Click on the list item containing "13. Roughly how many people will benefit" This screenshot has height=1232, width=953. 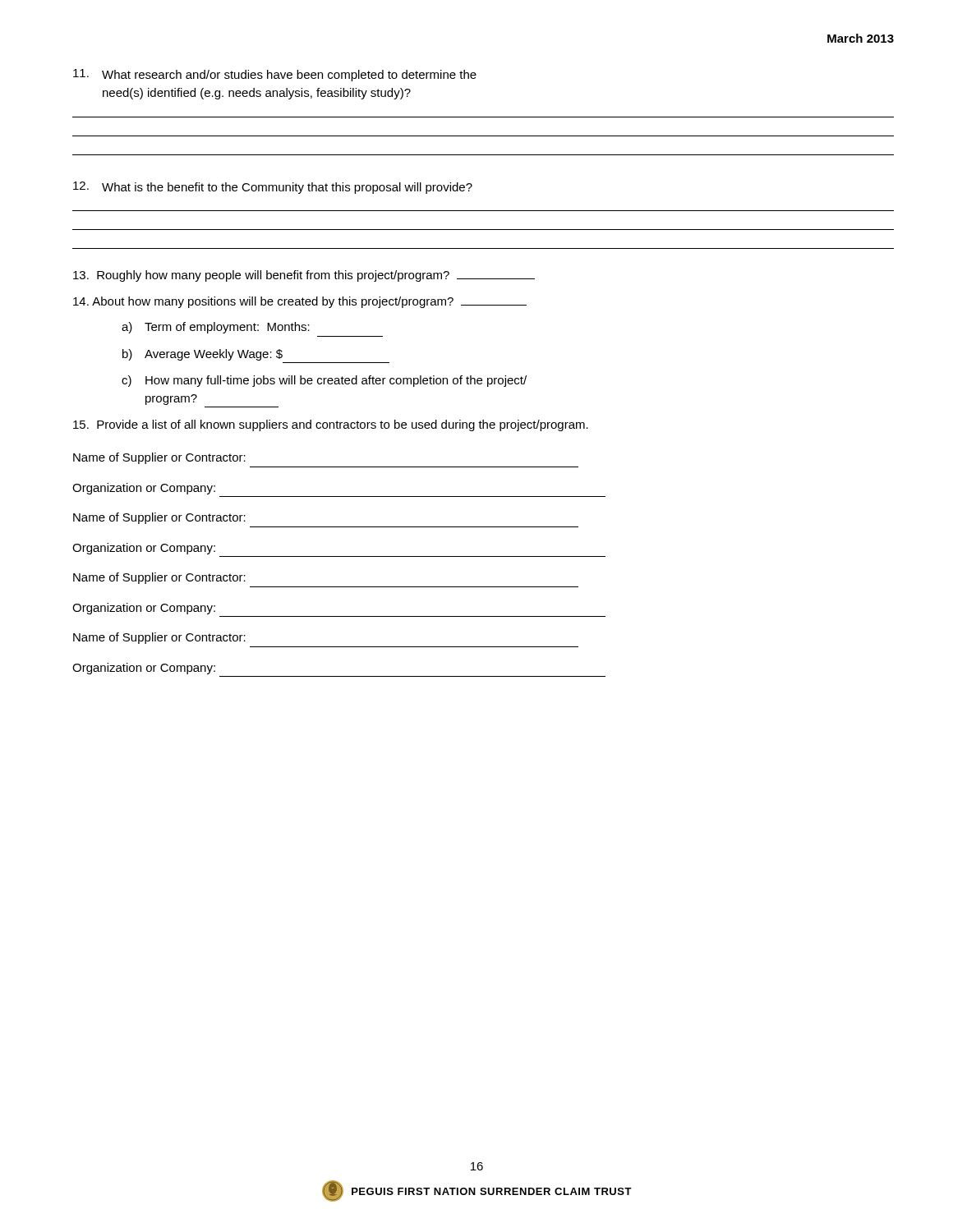click(x=303, y=273)
